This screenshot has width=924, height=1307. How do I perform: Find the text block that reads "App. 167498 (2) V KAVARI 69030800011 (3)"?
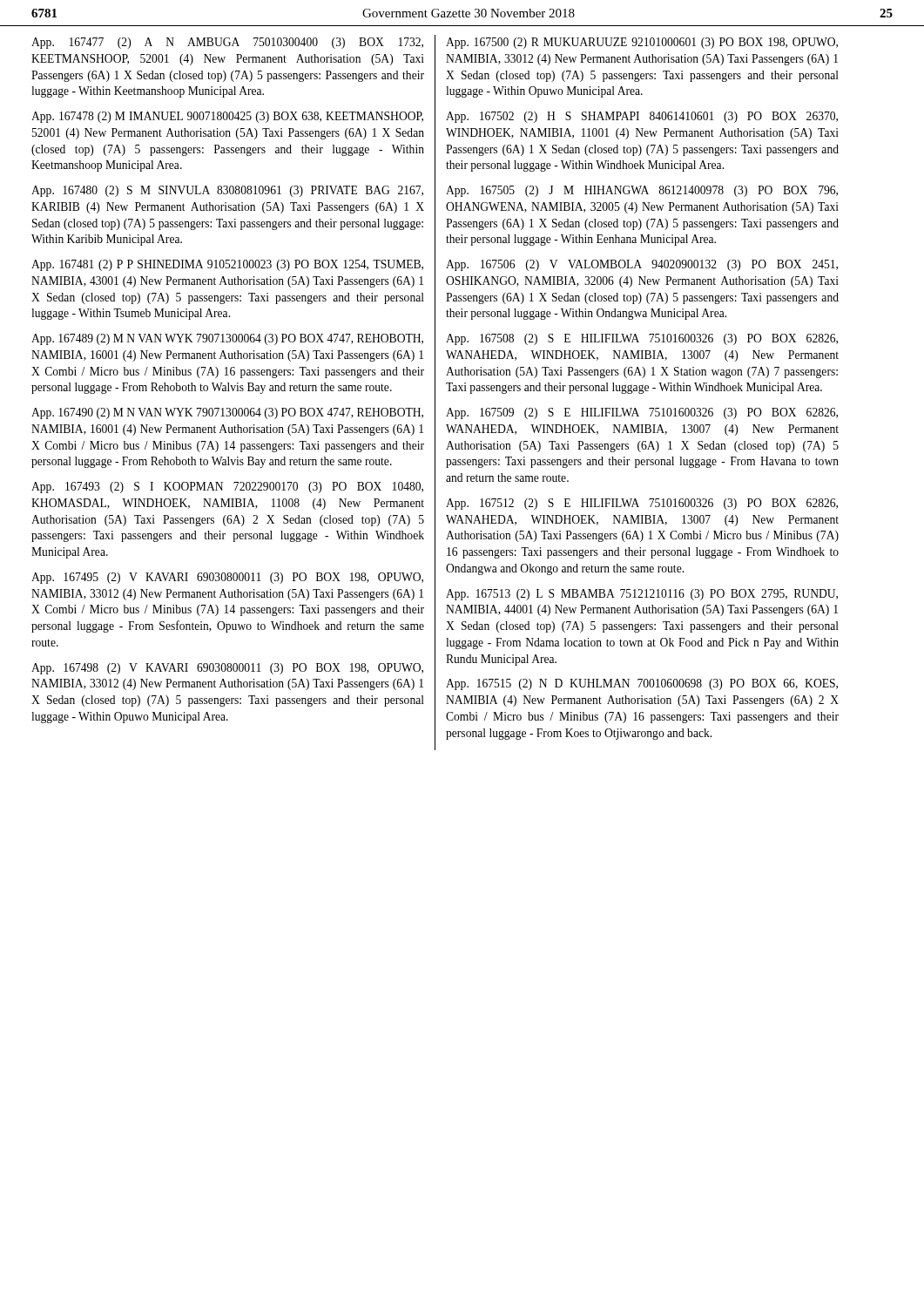click(x=228, y=692)
